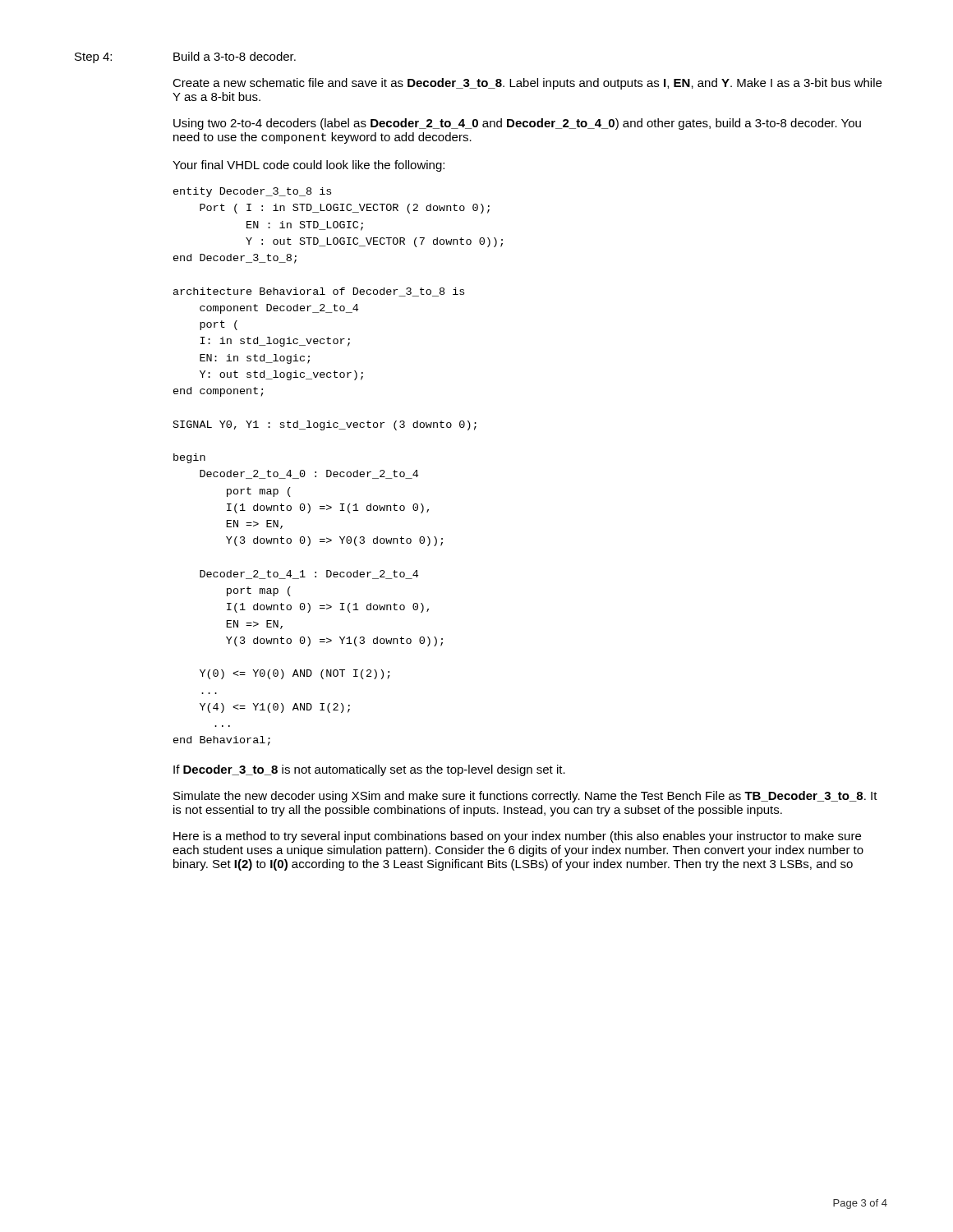This screenshot has height=1232, width=953.
Task: Locate the element starting "Here is a method"
Action: pyautogui.click(x=530, y=849)
